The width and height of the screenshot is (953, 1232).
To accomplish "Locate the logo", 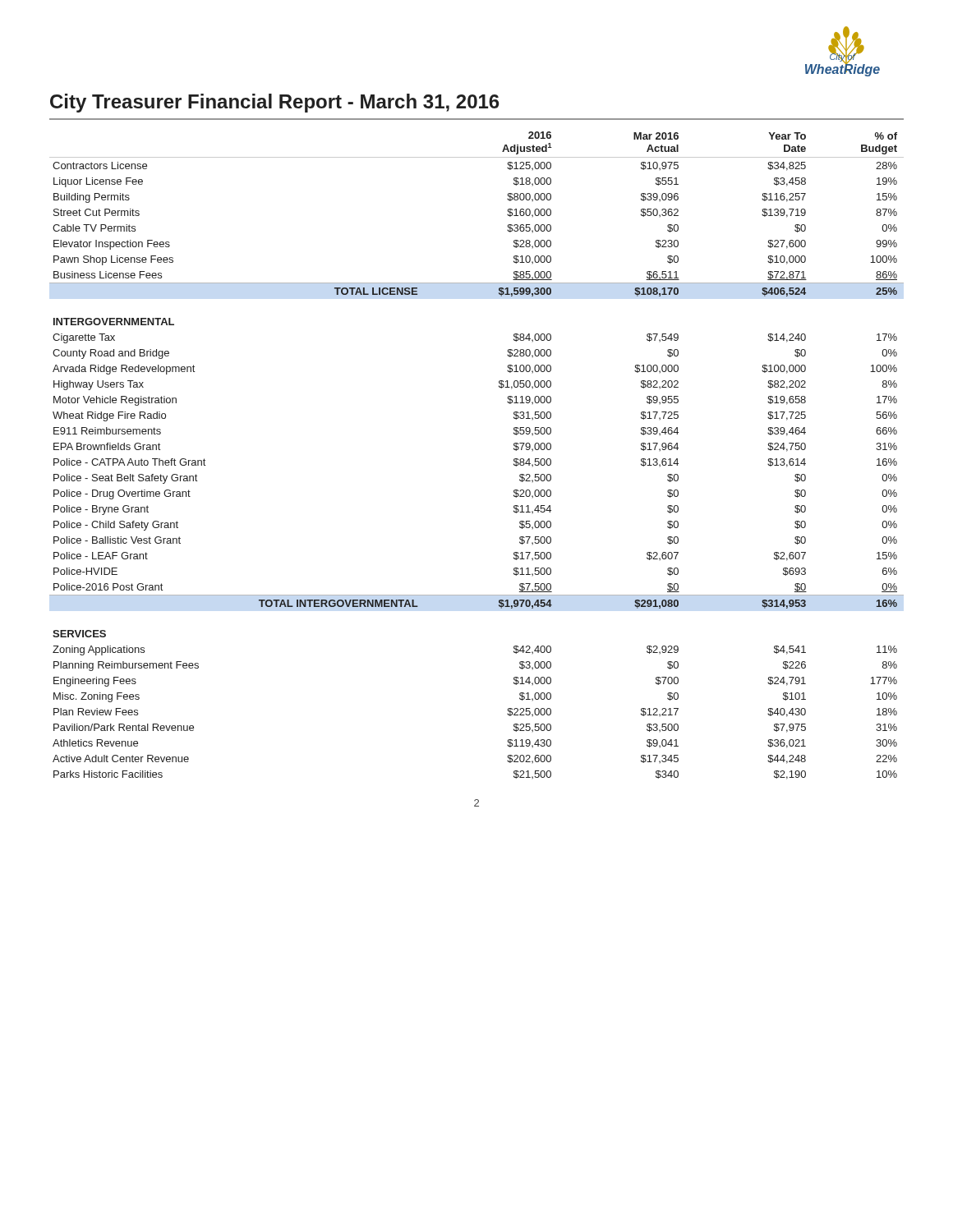I will 842,53.
